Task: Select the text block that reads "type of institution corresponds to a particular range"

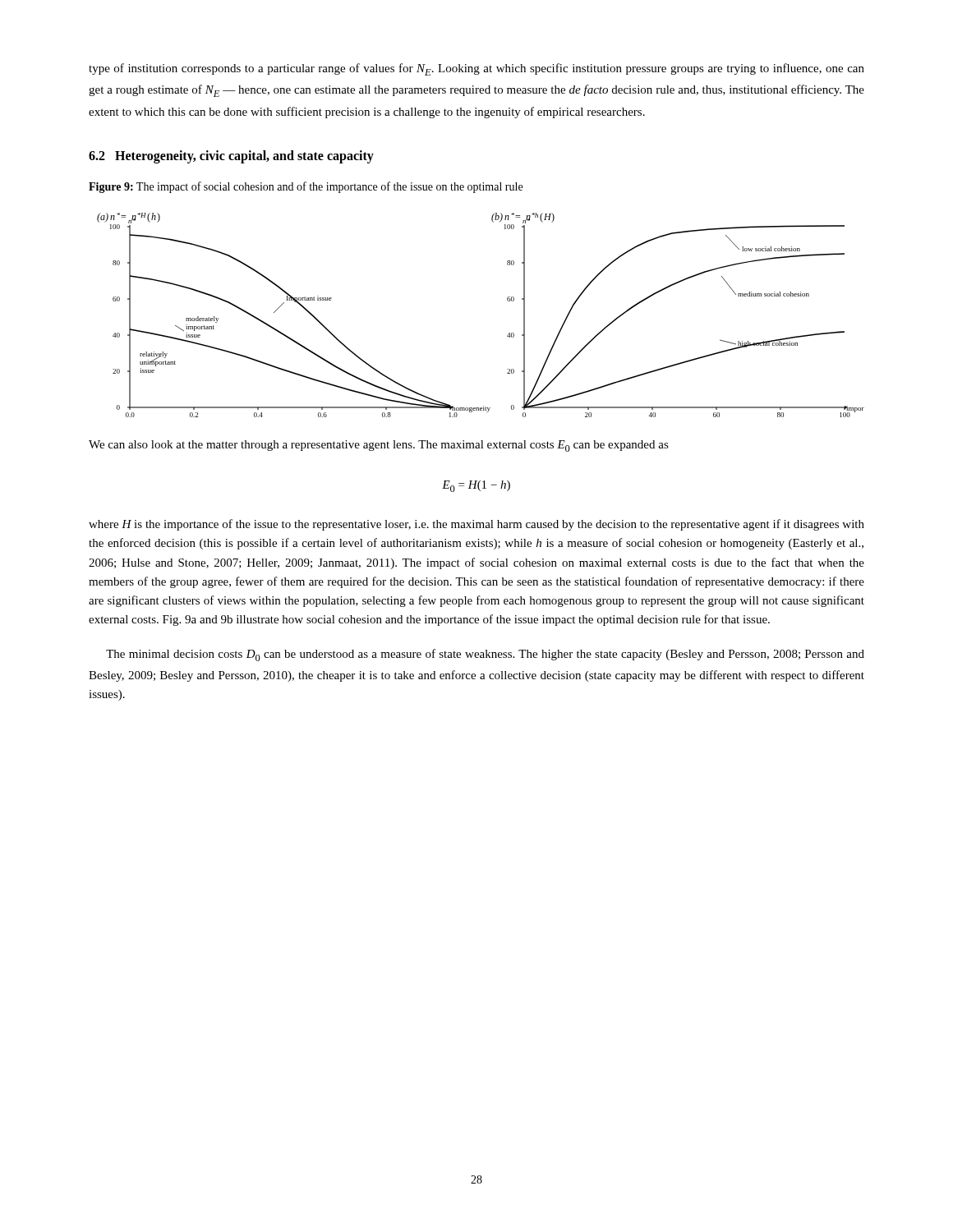Action: coord(476,90)
